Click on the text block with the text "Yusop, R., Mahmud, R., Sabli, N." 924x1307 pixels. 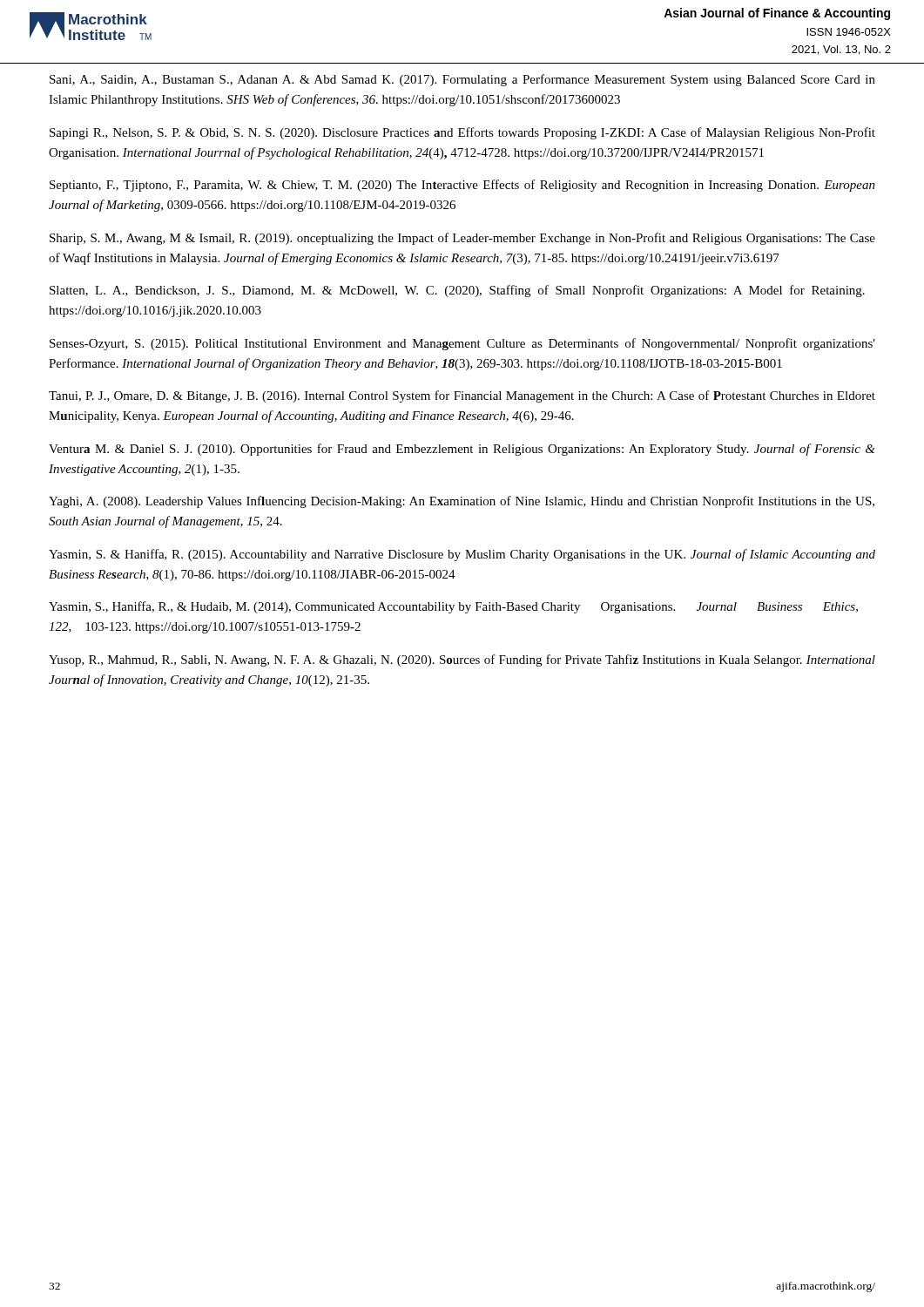[462, 669]
